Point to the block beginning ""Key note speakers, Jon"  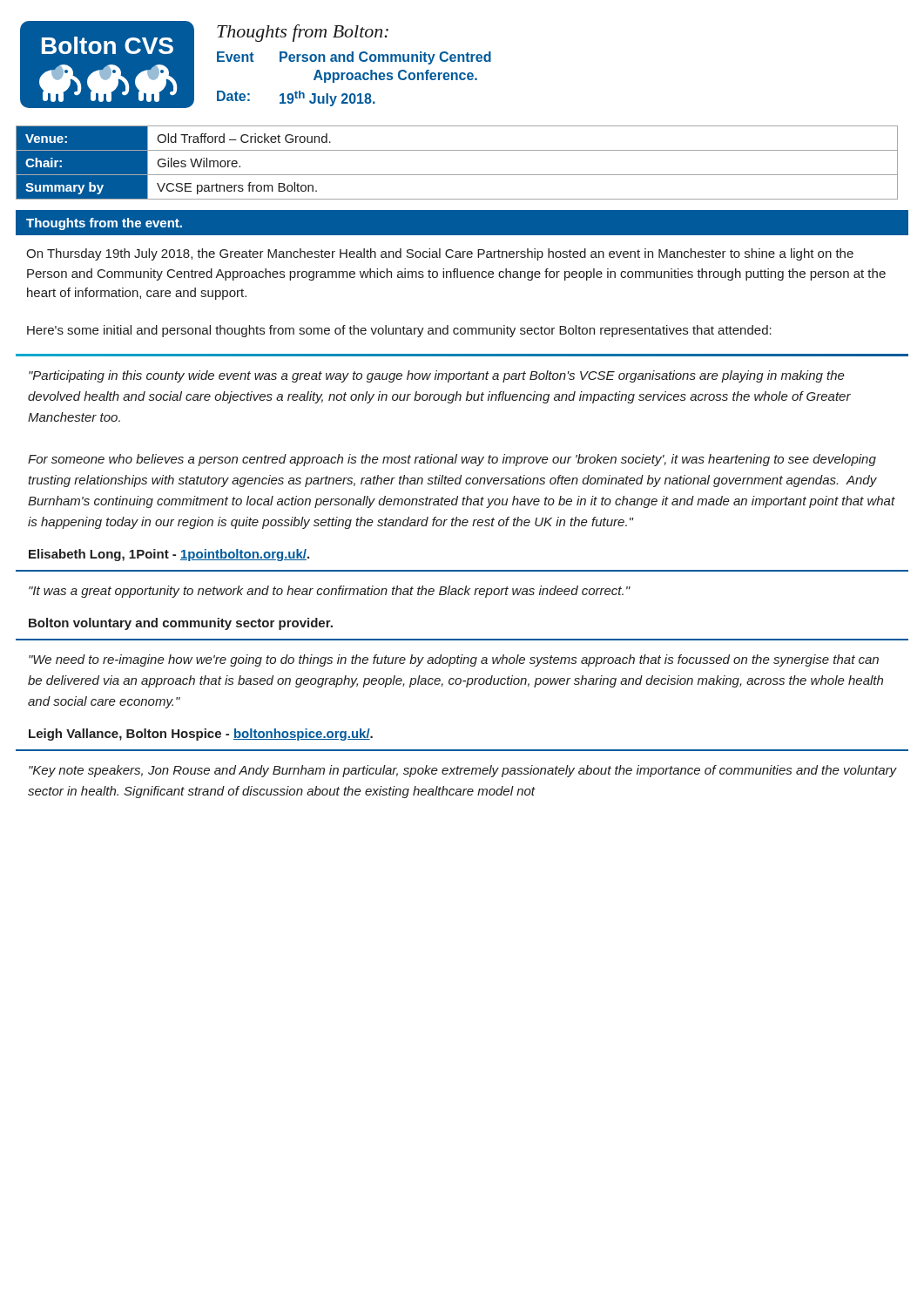462,780
